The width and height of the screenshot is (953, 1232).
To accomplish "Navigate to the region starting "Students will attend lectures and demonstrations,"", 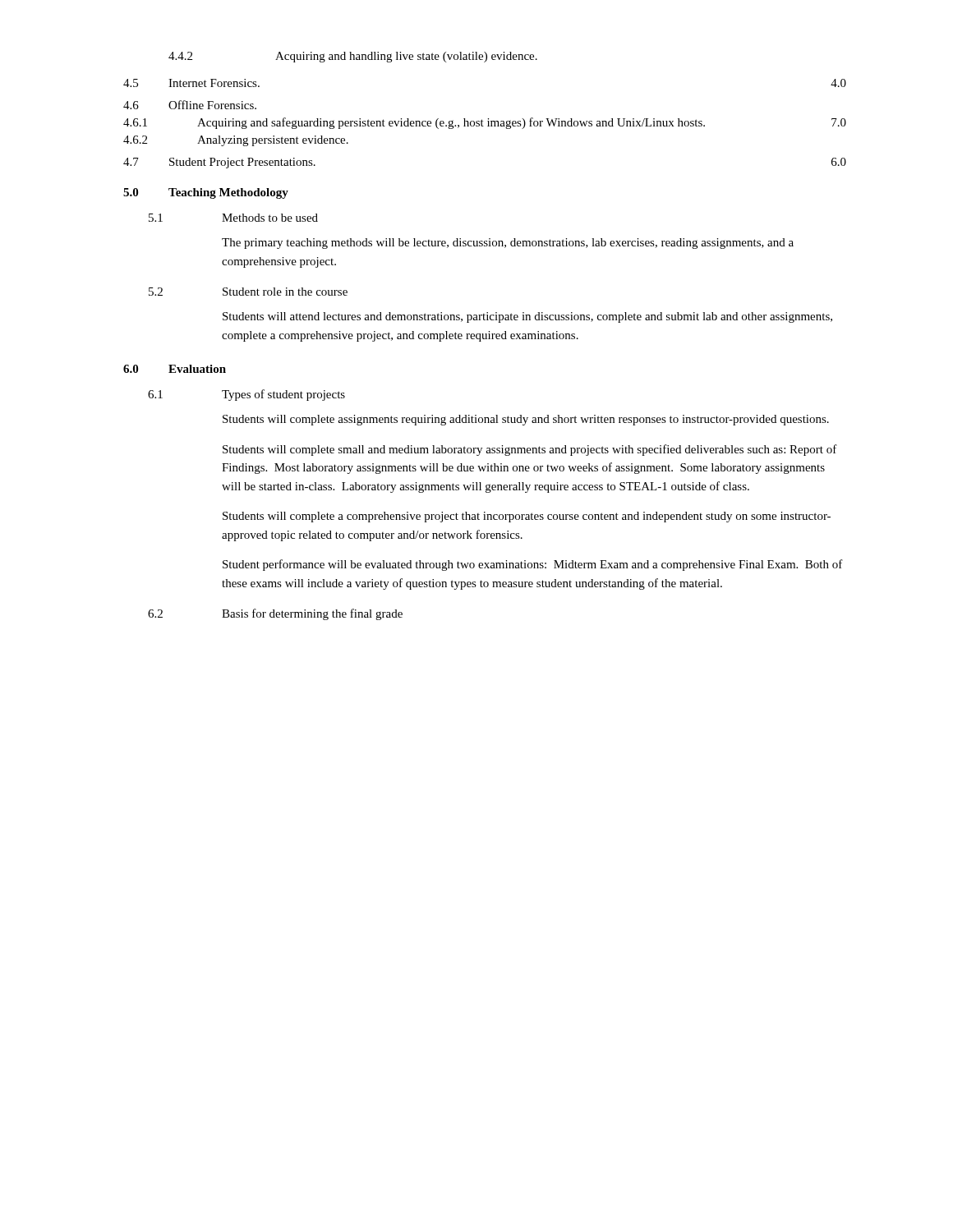I will (527, 325).
